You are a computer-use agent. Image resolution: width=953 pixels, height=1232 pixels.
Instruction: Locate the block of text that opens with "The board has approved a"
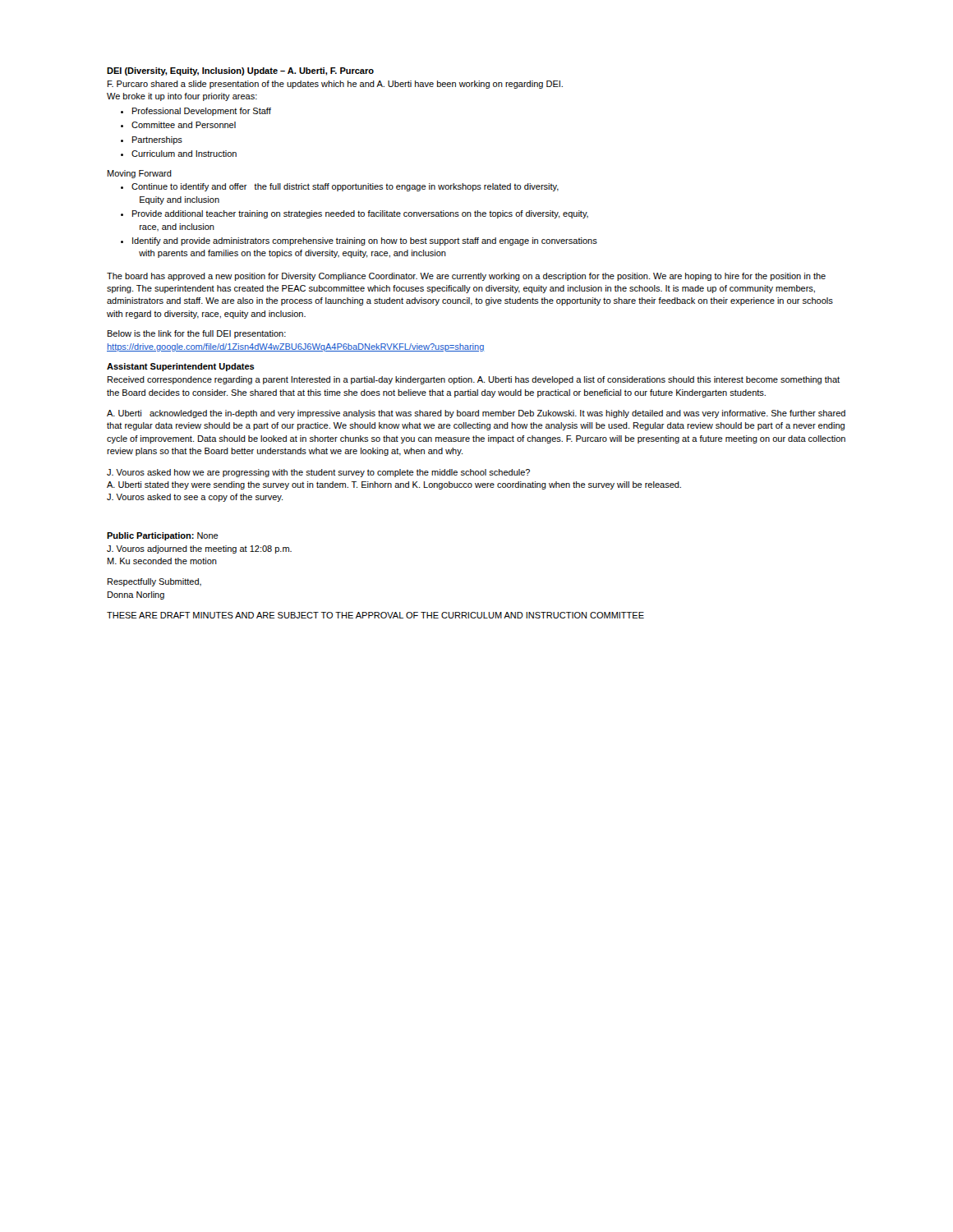(x=470, y=295)
